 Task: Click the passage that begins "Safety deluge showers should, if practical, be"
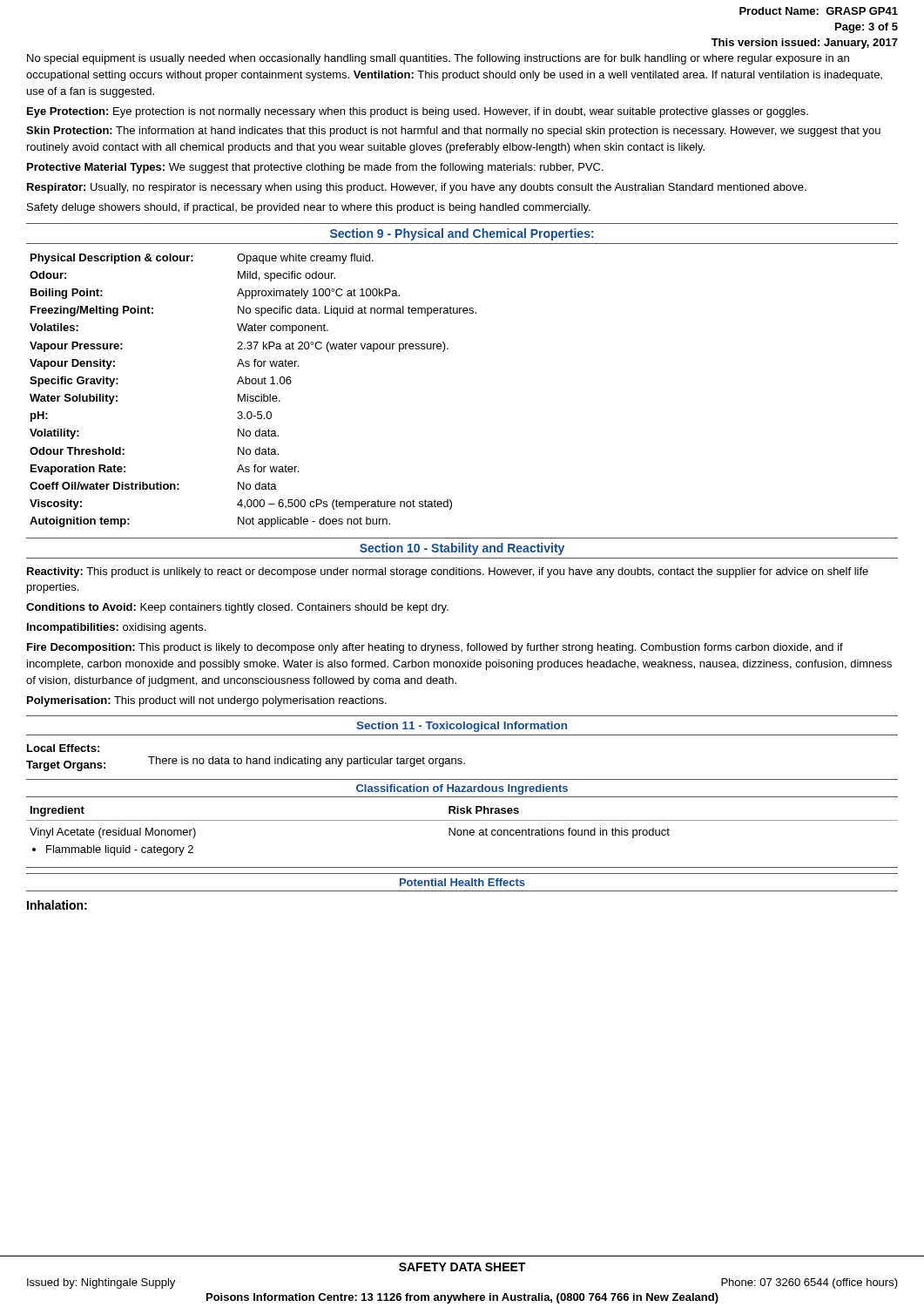coord(309,207)
